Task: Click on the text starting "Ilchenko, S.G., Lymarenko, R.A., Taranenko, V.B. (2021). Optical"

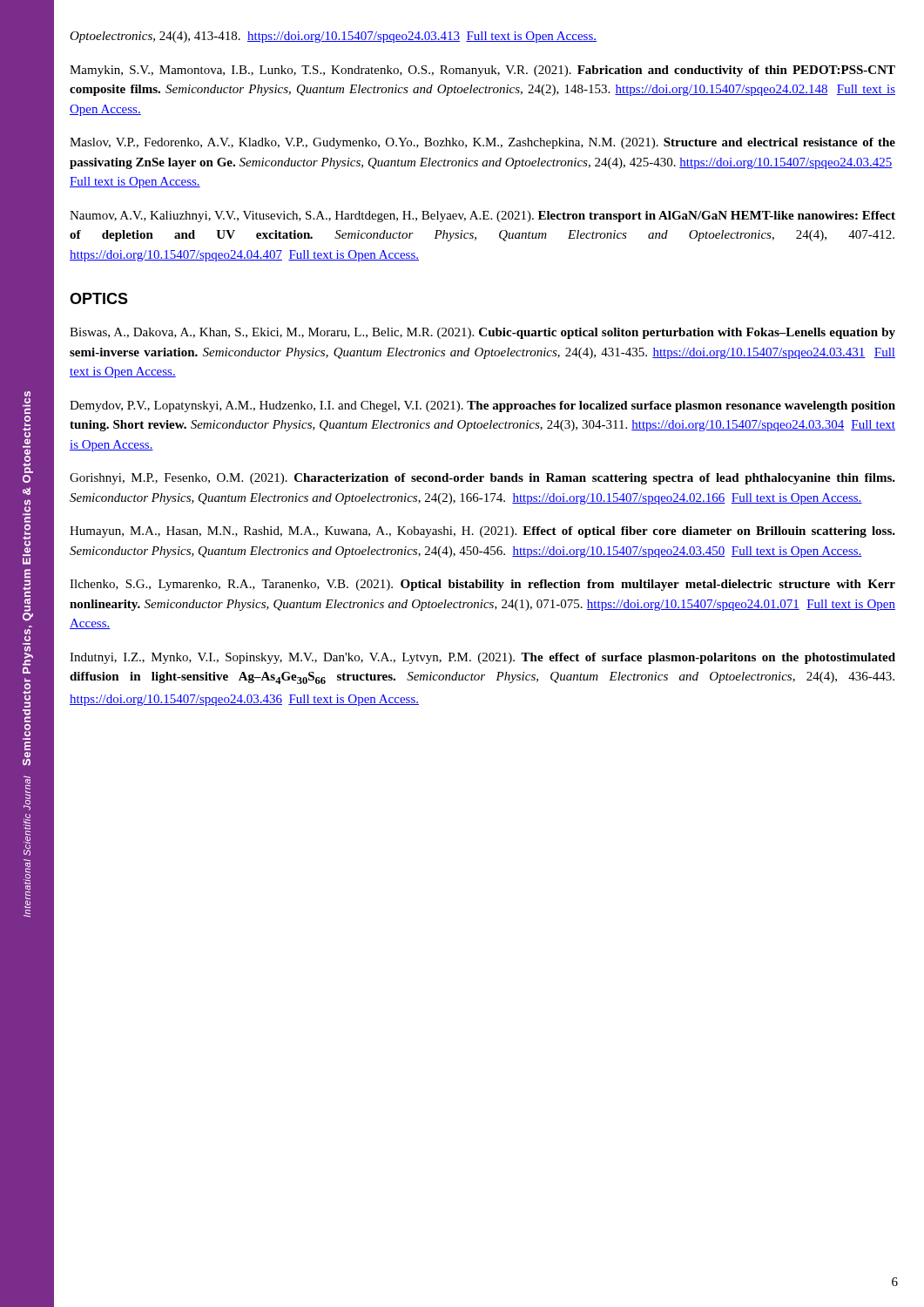Action: point(482,603)
